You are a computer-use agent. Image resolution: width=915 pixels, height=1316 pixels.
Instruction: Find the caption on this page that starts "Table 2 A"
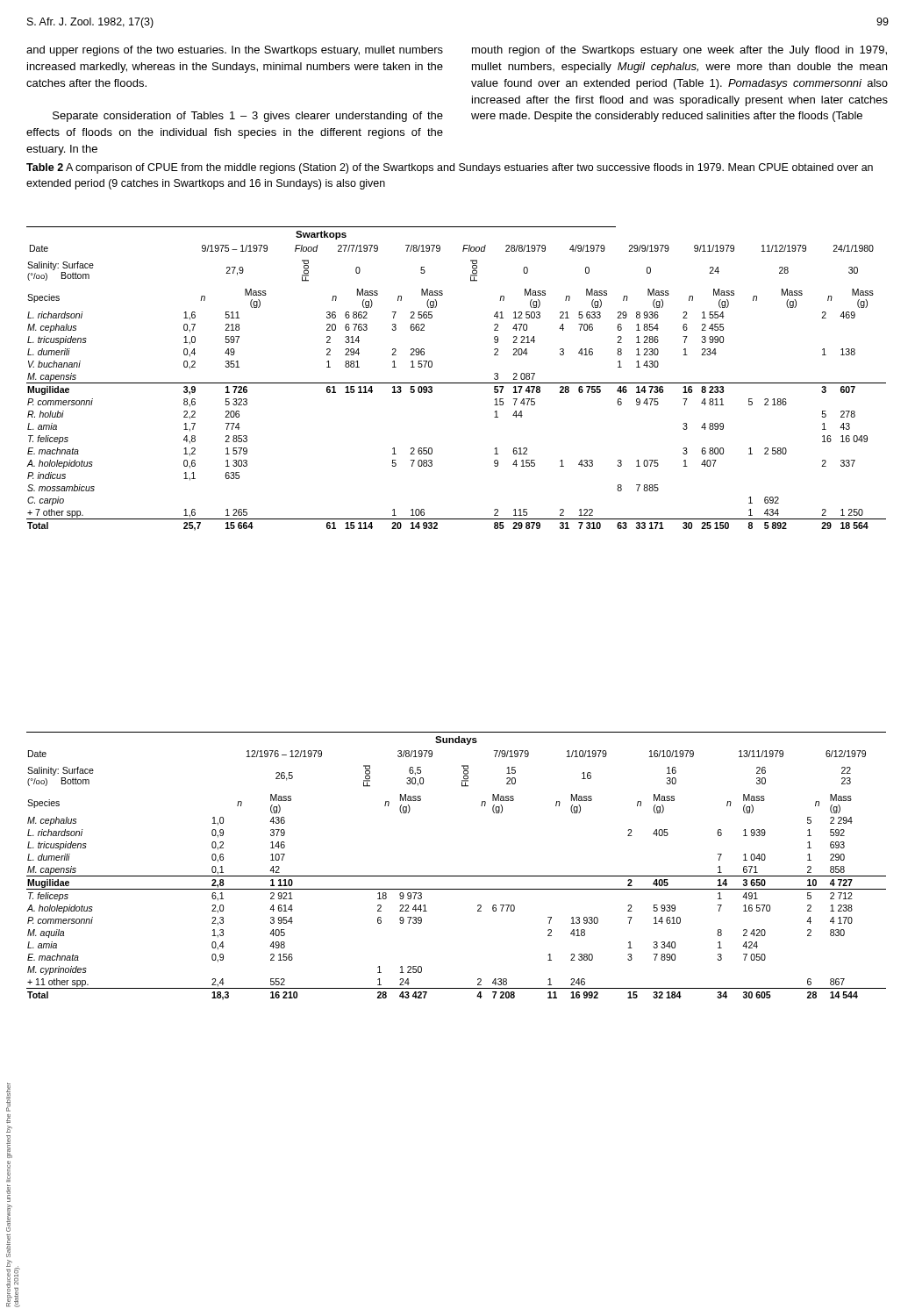(x=450, y=175)
